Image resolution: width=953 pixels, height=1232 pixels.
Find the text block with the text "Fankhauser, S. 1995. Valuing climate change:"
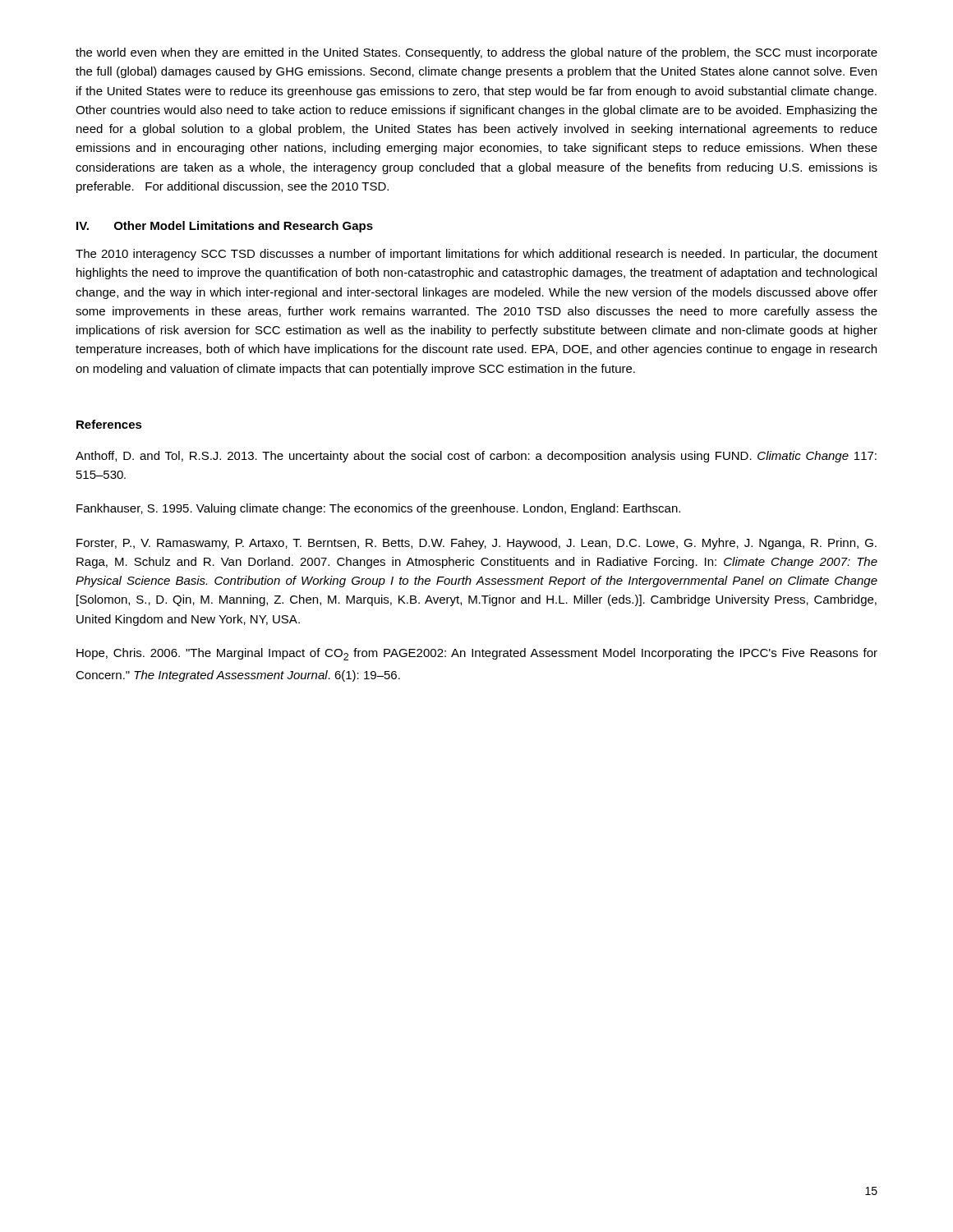coord(378,508)
